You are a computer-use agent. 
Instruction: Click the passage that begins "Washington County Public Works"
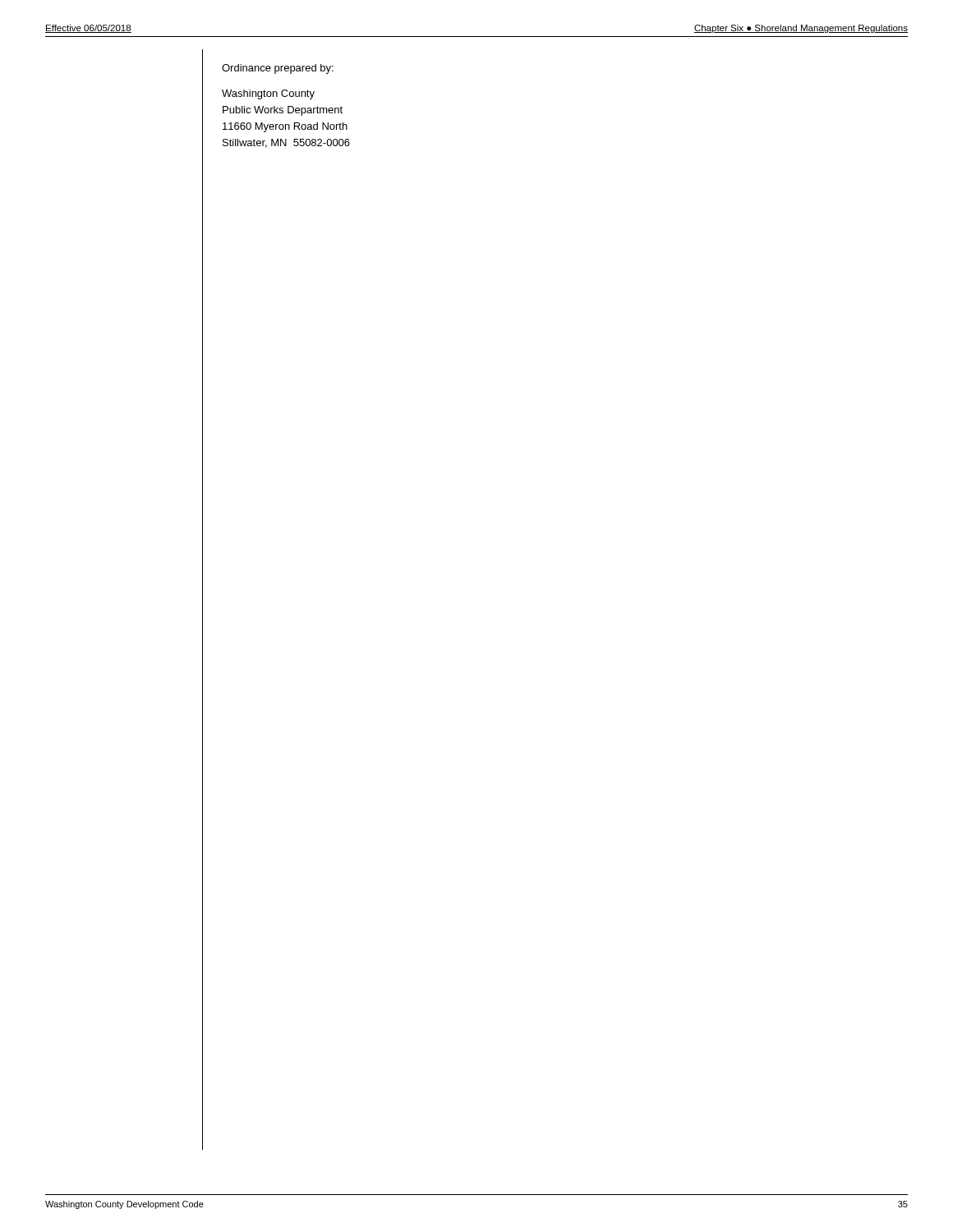[x=286, y=118]
